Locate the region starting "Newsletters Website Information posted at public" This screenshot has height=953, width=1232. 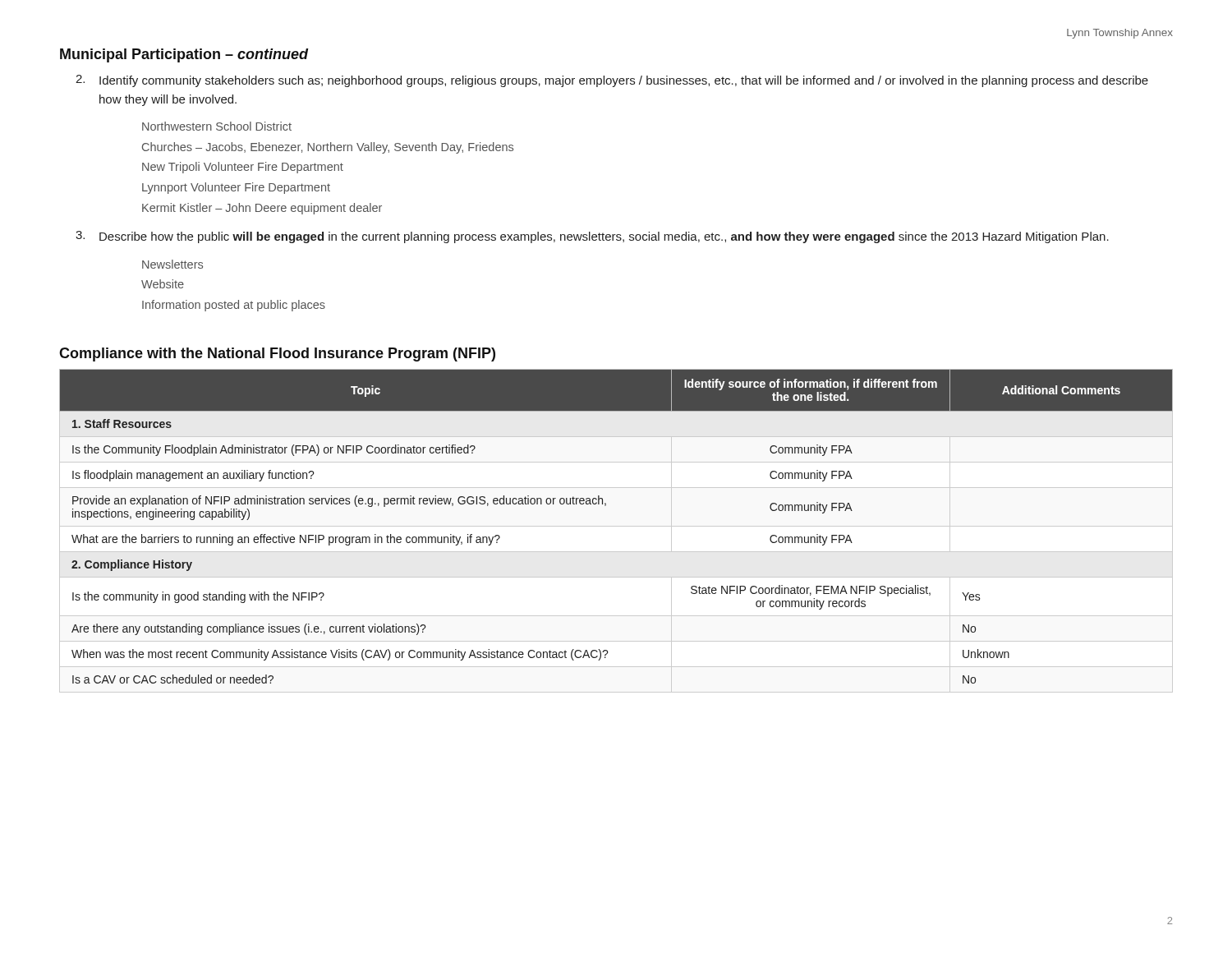[172, 264]
